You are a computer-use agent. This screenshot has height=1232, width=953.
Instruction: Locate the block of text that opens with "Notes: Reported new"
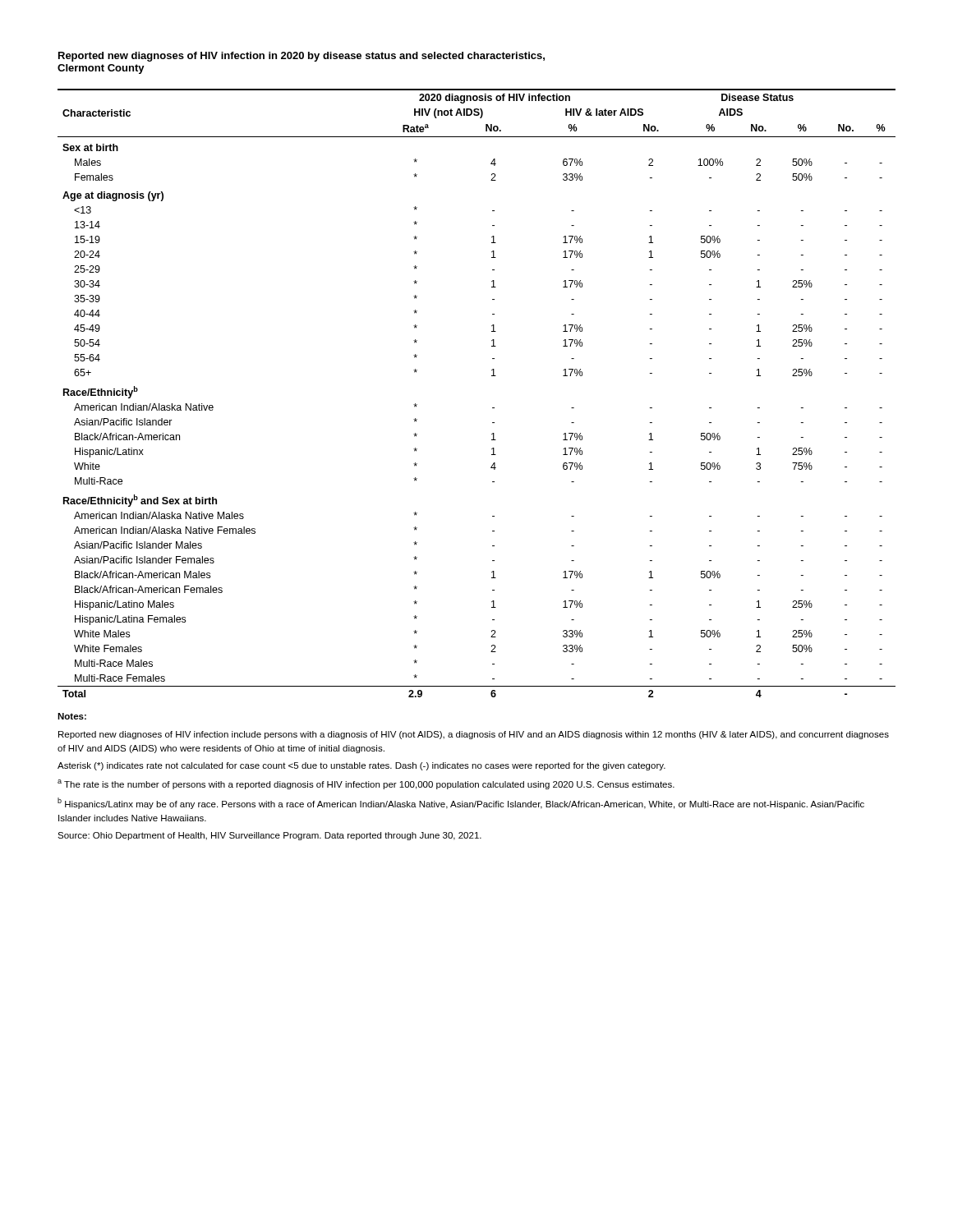click(x=476, y=776)
